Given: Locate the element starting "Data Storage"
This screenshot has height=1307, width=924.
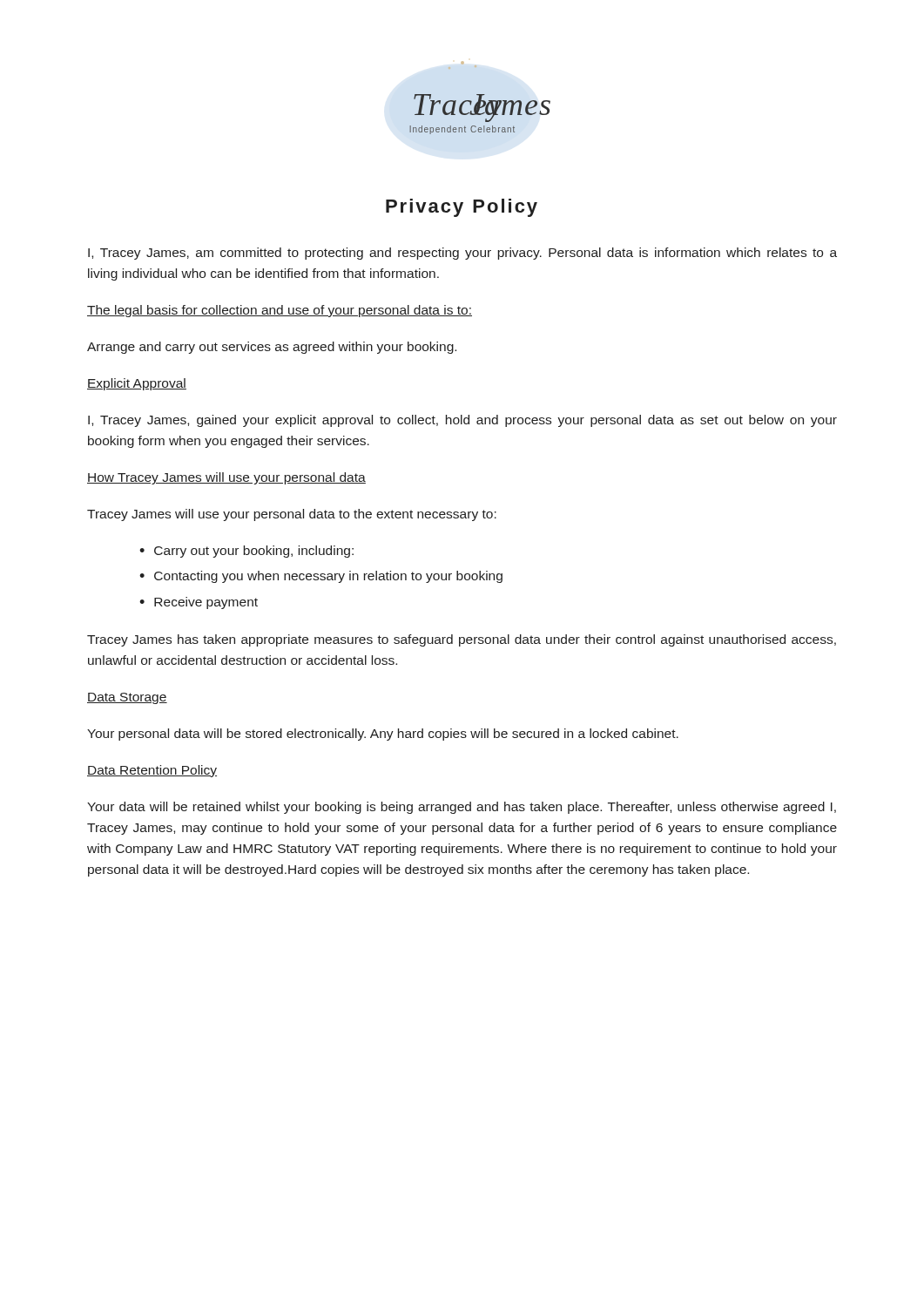Looking at the screenshot, I should point(127,696).
